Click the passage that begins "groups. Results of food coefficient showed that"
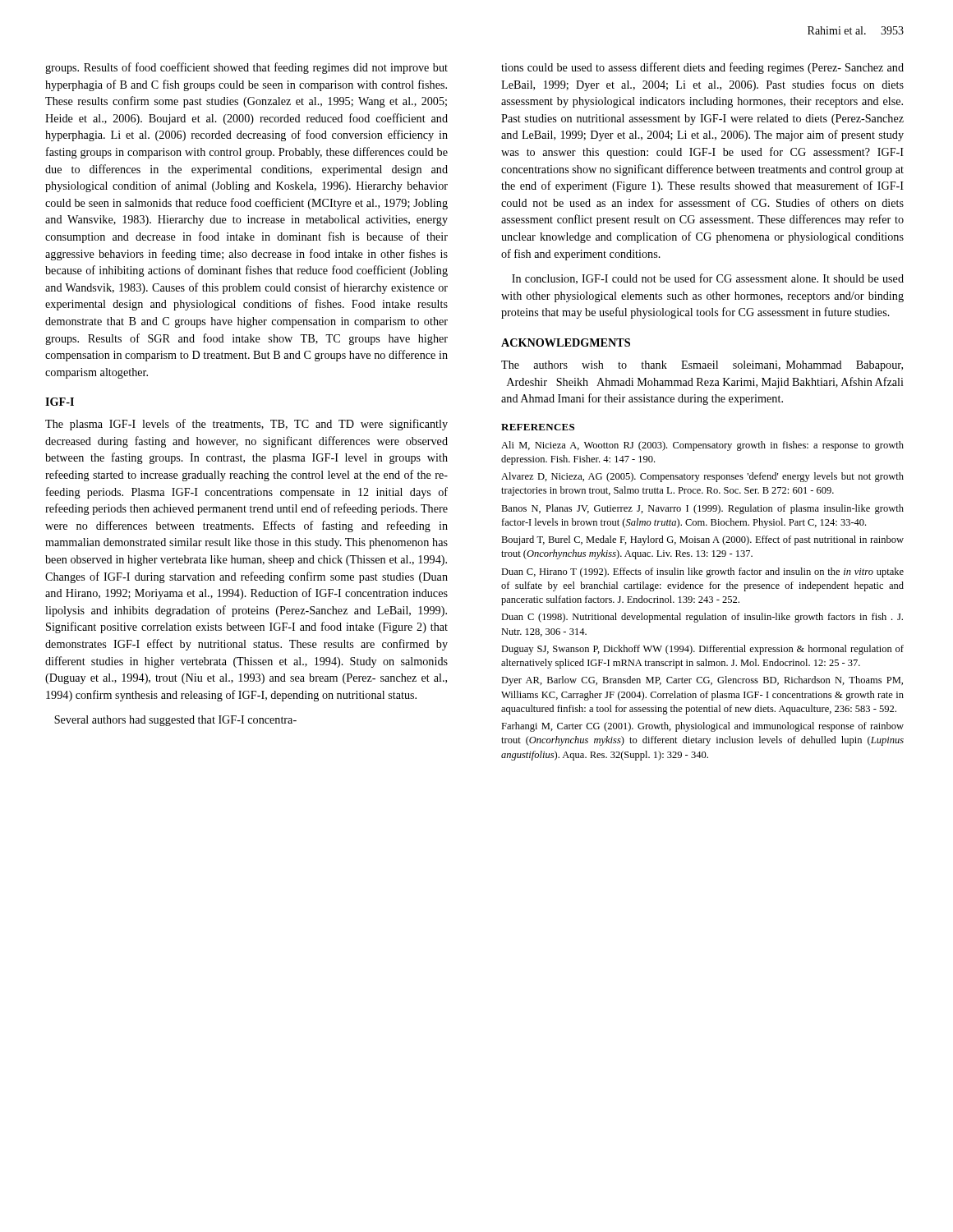The width and height of the screenshot is (953, 1232). click(246, 220)
